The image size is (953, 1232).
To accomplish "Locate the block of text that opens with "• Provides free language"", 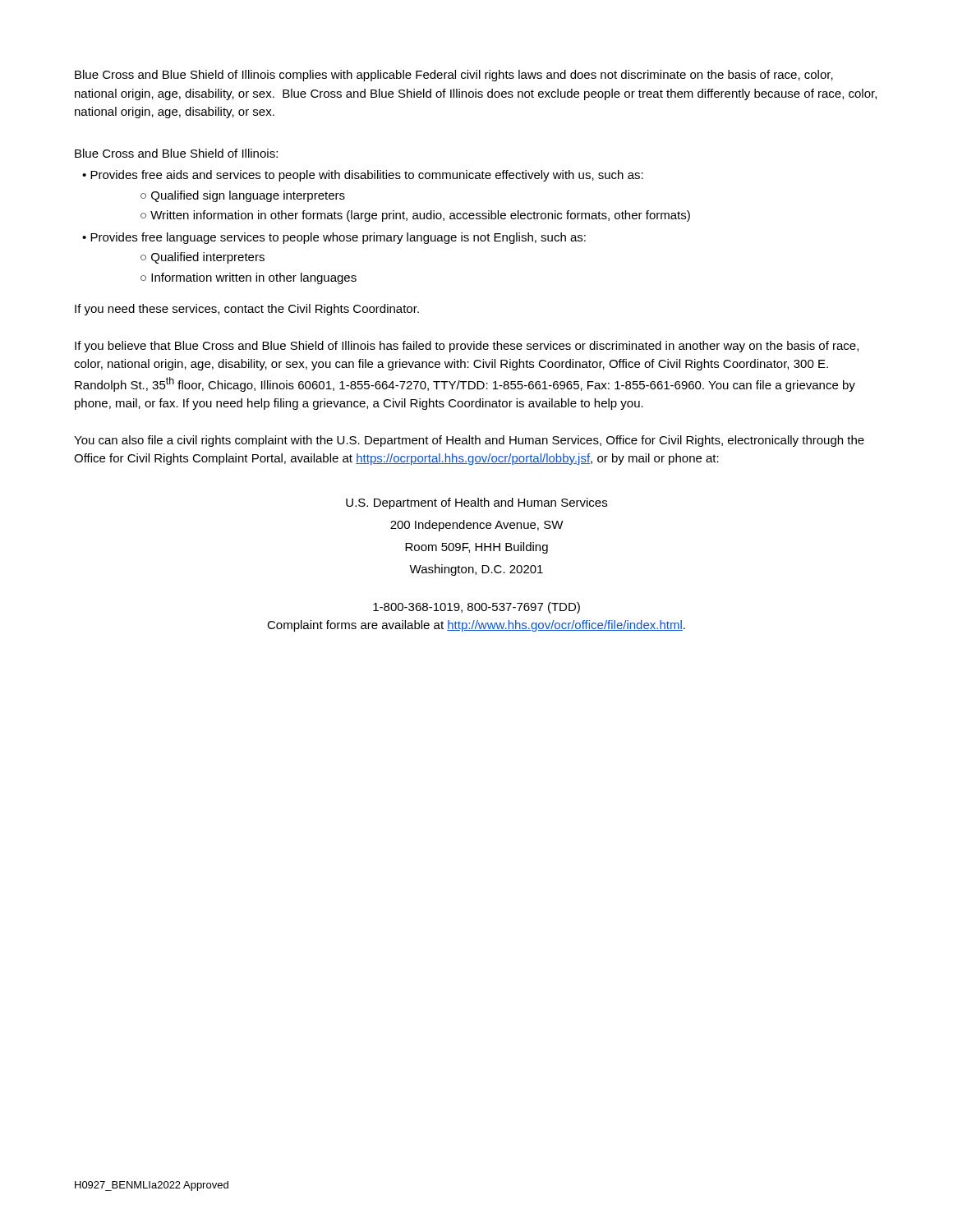I will [x=334, y=237].
